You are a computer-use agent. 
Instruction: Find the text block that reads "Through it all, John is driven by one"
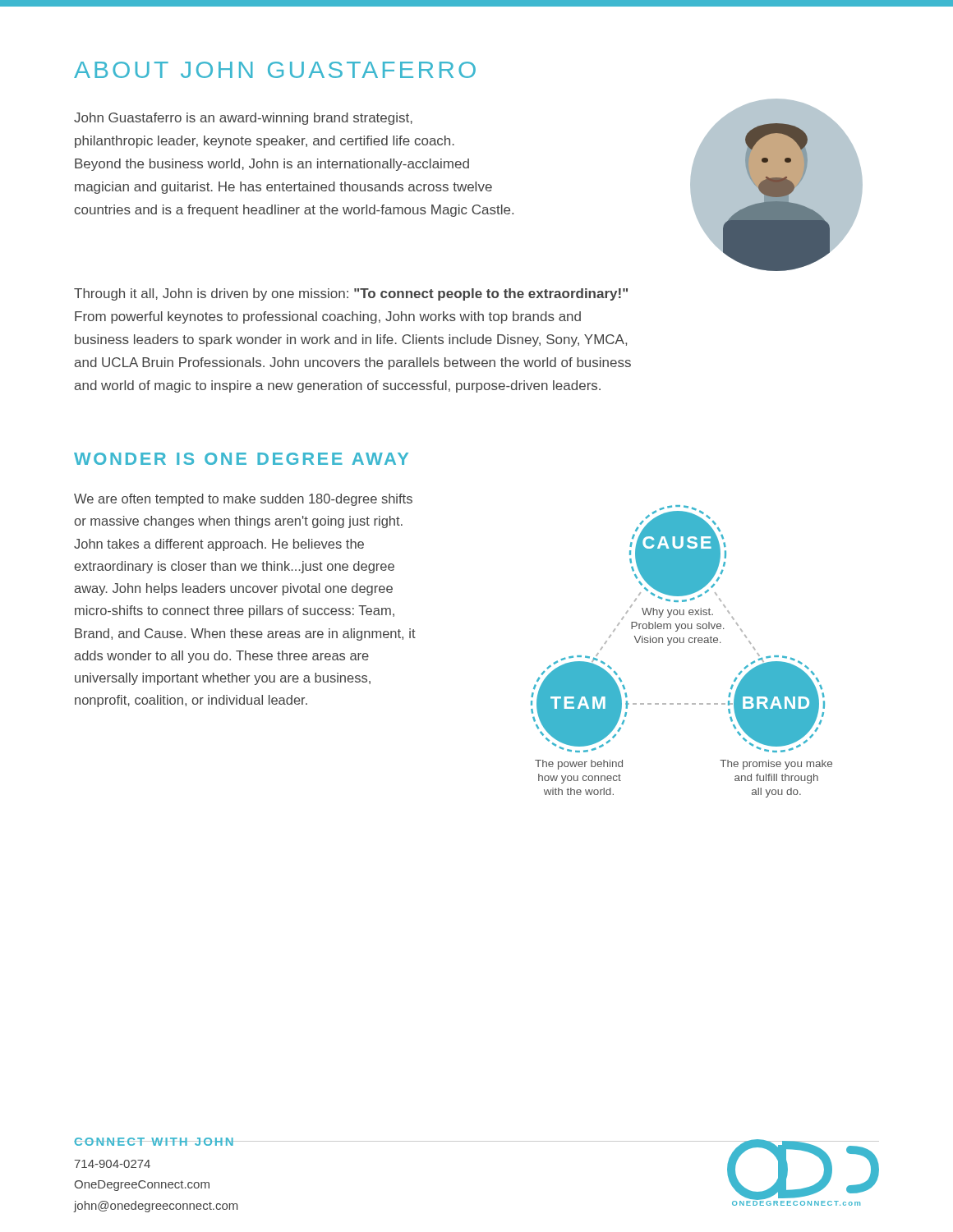[476, 340]
